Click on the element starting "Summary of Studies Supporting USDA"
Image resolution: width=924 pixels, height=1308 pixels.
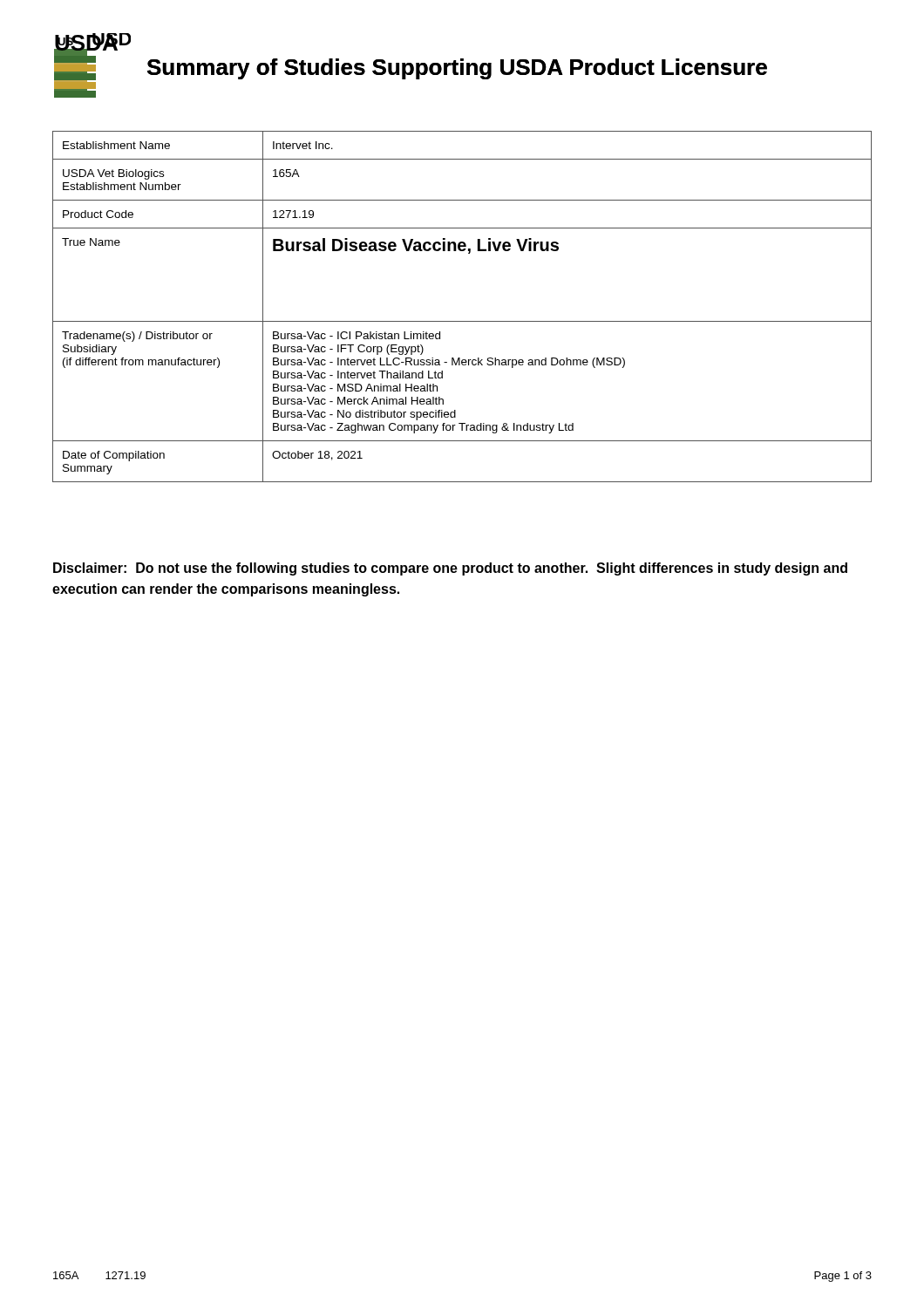(457, 67)
